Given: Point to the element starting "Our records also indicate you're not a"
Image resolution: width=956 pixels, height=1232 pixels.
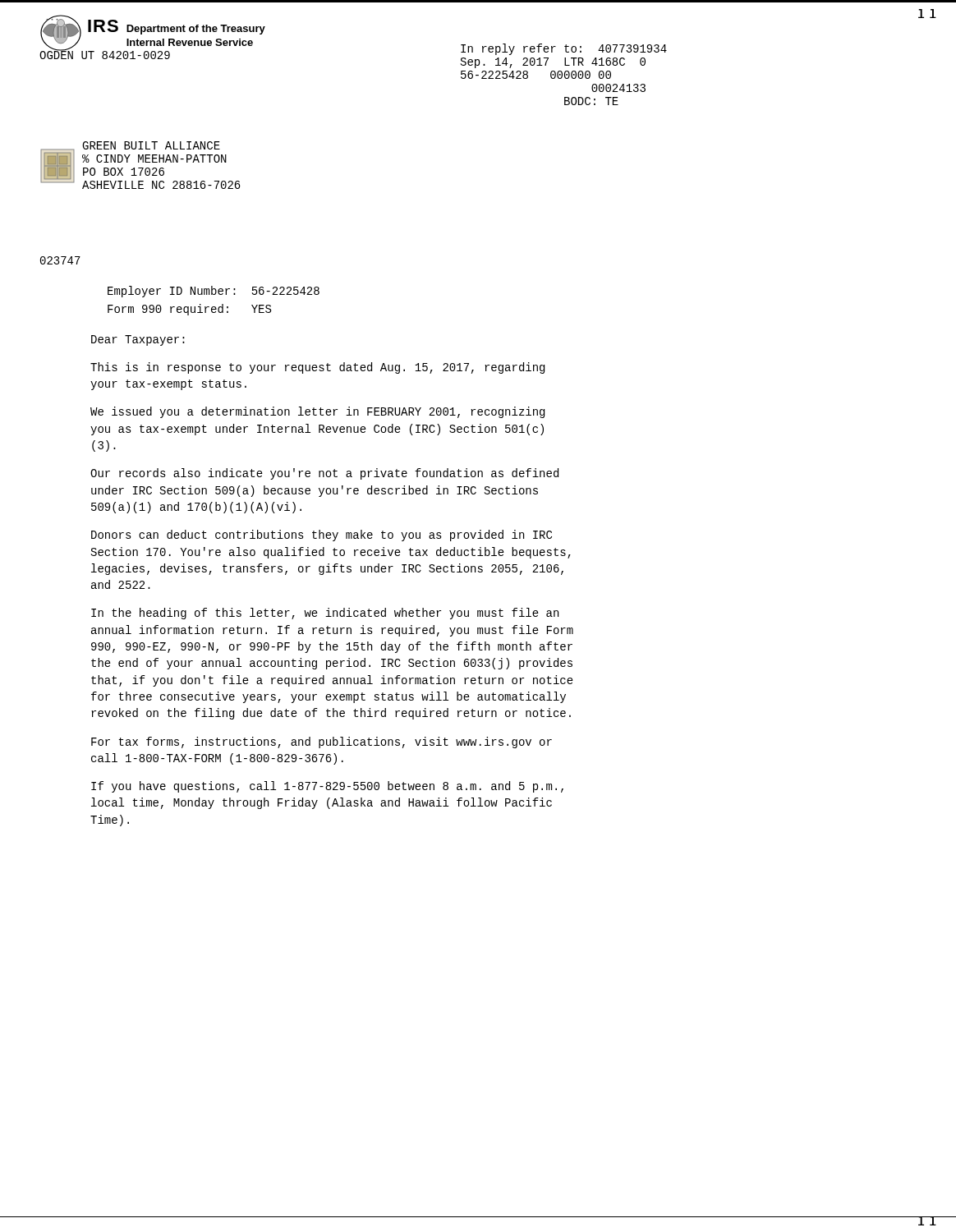Looking at the screenshot, I should coord(325,491).
